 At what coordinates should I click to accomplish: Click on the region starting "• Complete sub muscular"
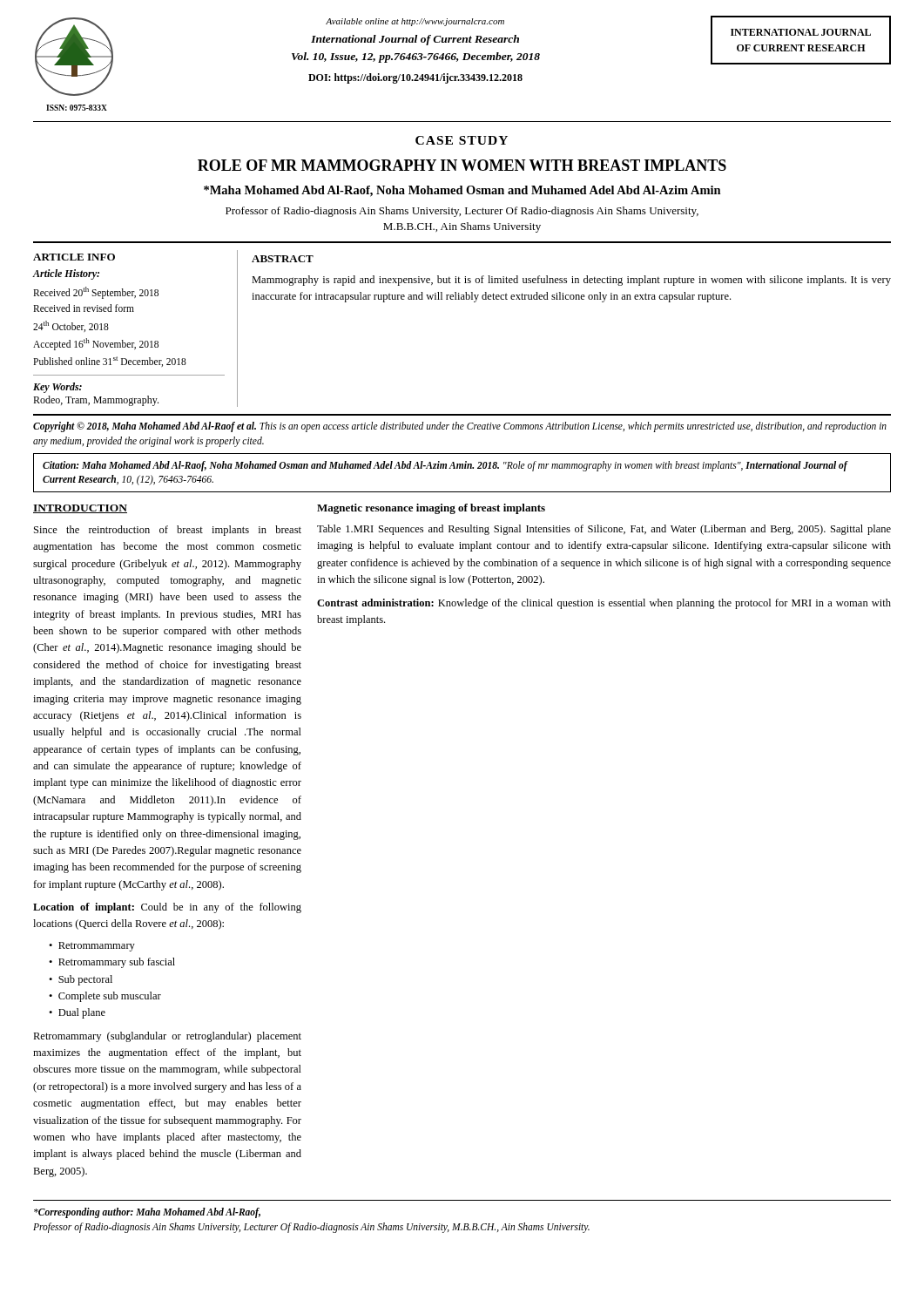click(105, 996)
